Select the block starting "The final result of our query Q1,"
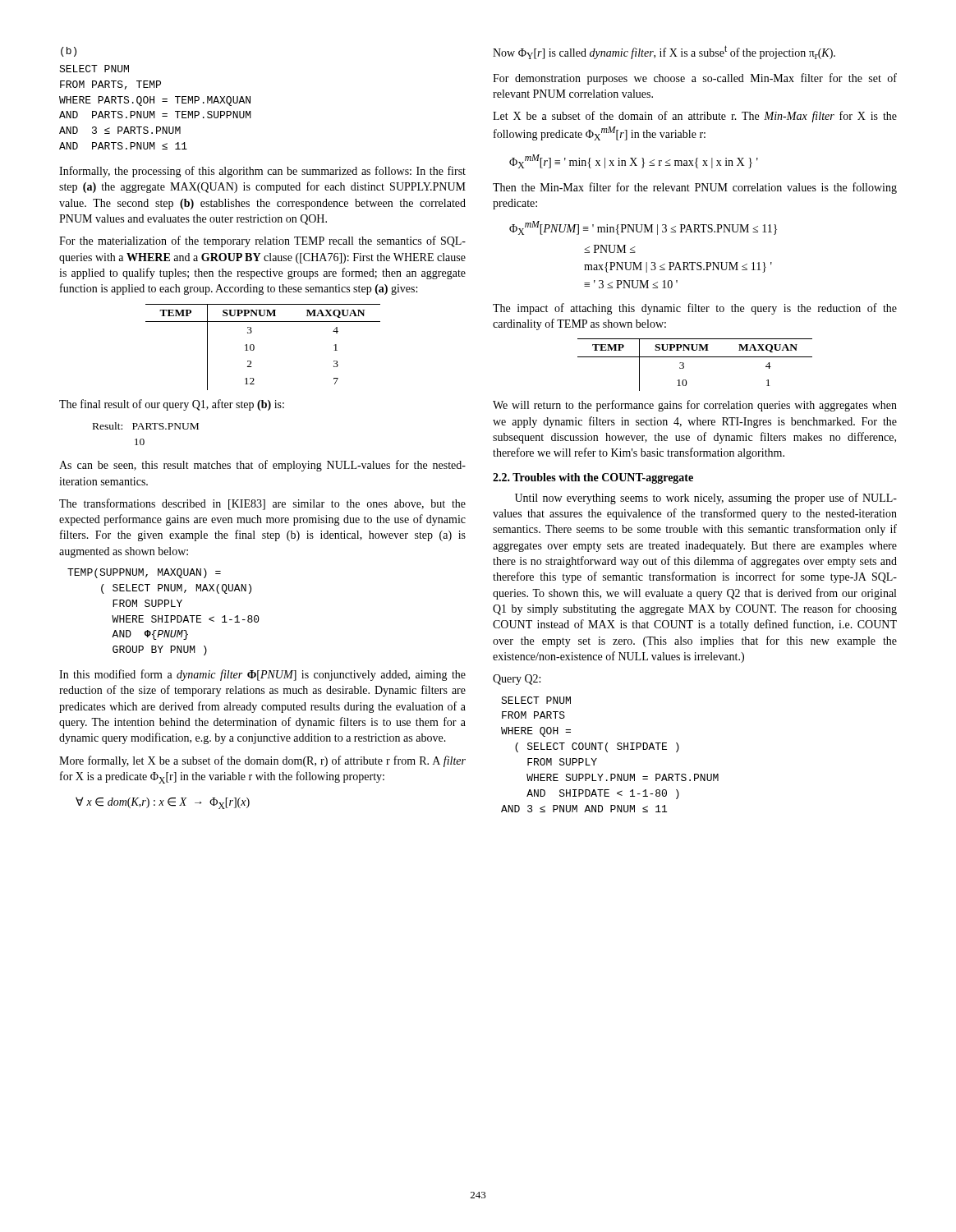956x1232 pixels. [x=262, y=404]
